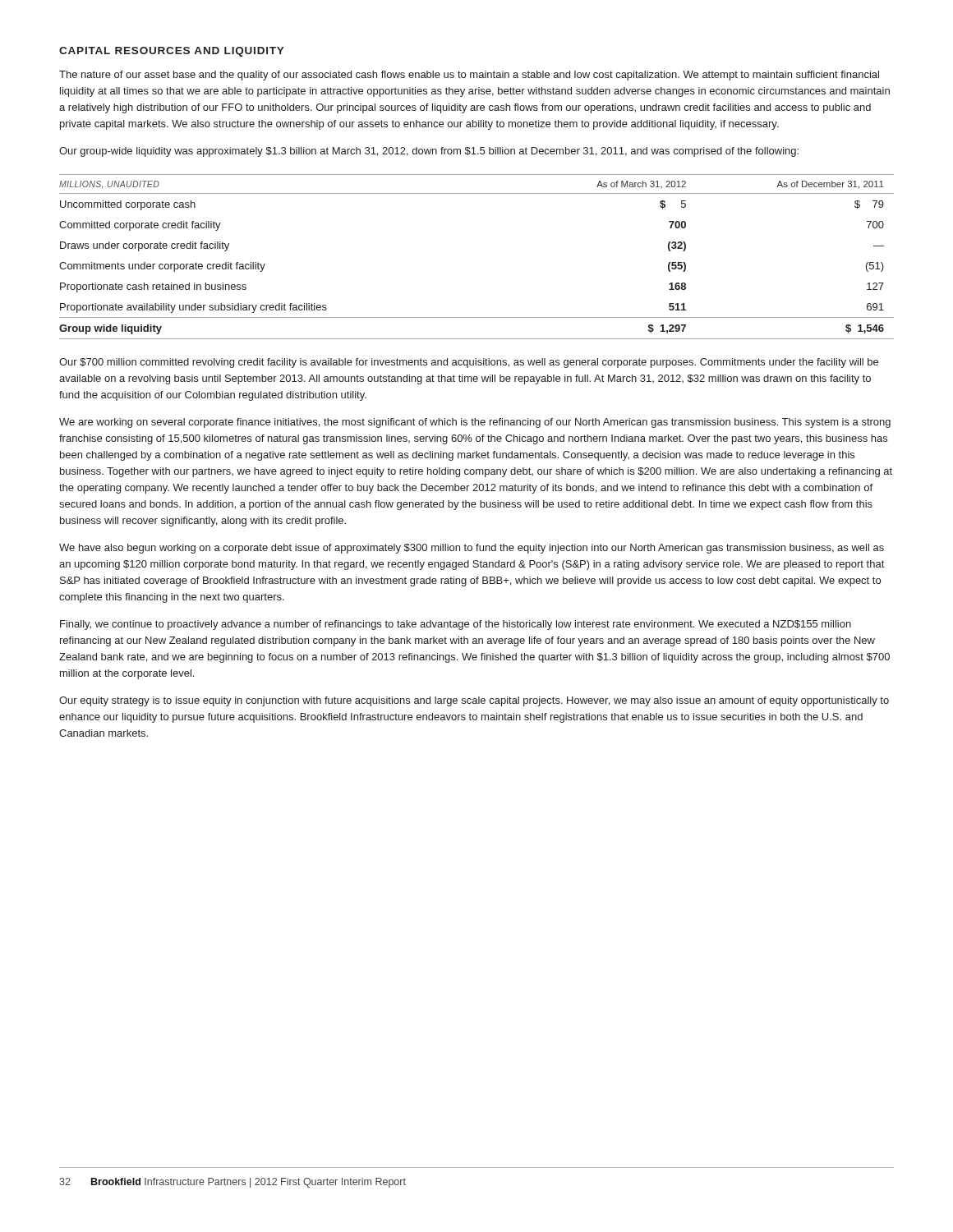The height and width of the screenshot is (1232, 953).
Task: Navigate to the text starting "Finally, we continue to proactively"
Action: 475,649
